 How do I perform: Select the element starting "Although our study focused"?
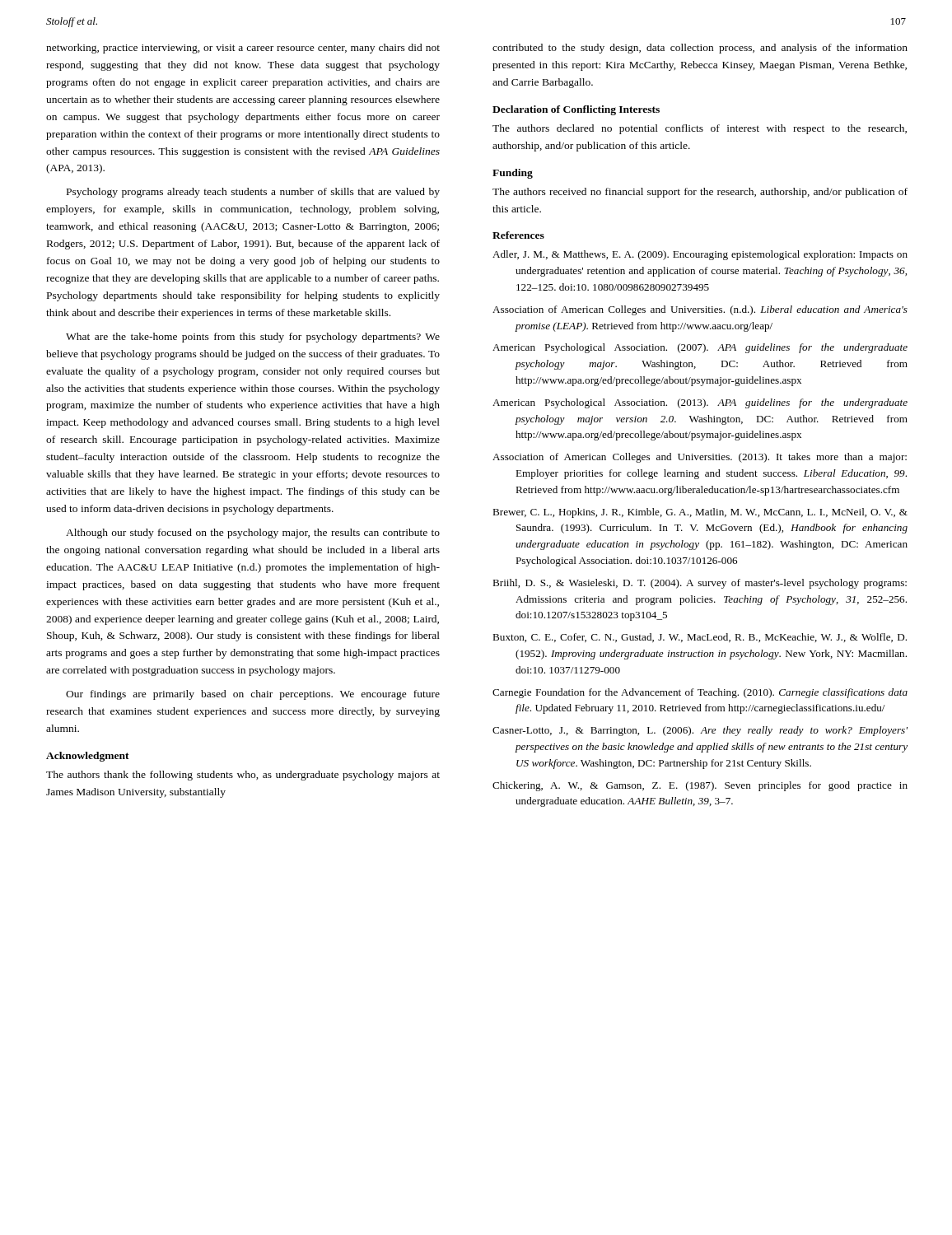pos(243,602)
